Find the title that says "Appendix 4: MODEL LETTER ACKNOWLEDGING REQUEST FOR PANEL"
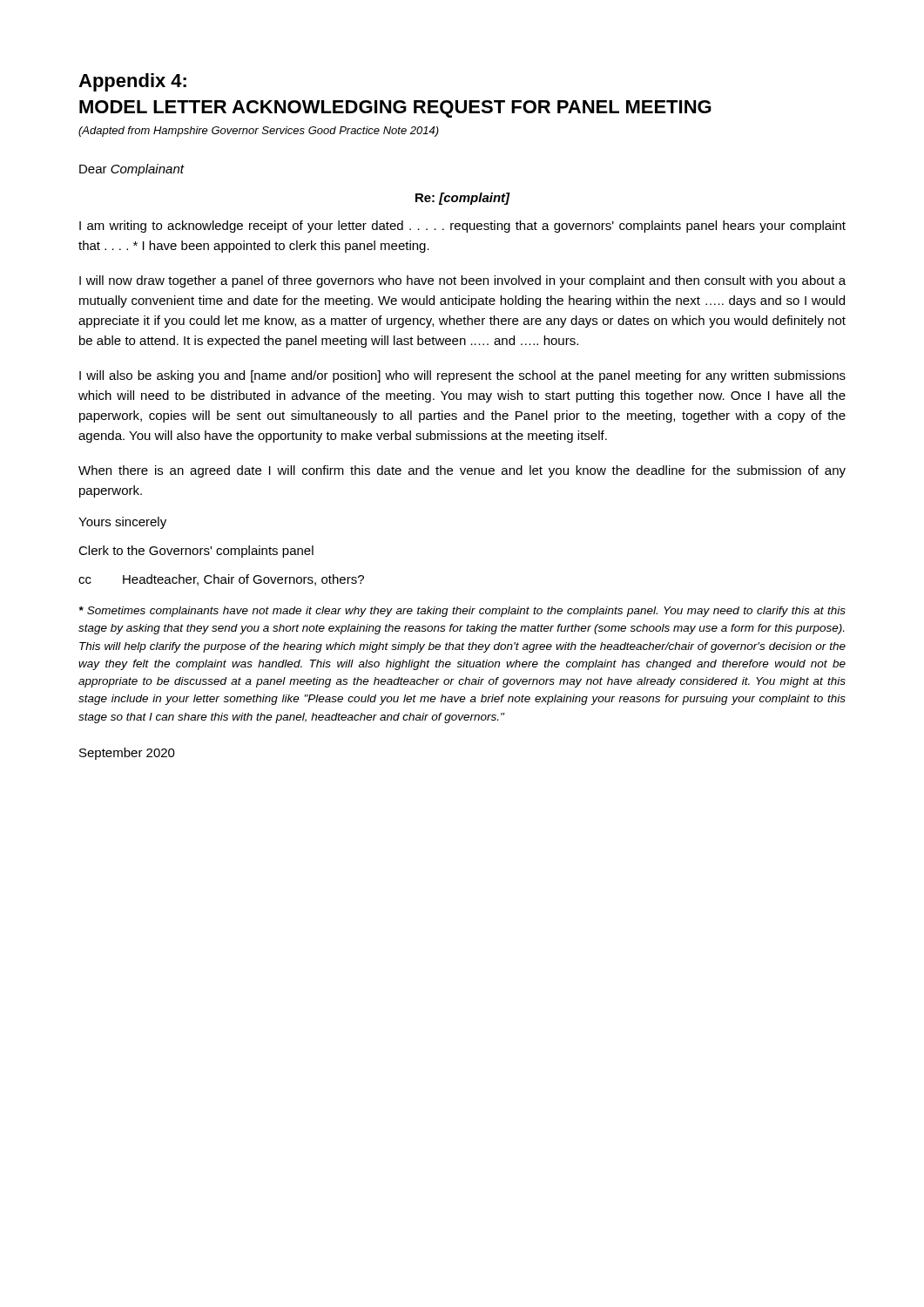The height and width of the screenshot is (1307, 924). (x=462, y=94)
